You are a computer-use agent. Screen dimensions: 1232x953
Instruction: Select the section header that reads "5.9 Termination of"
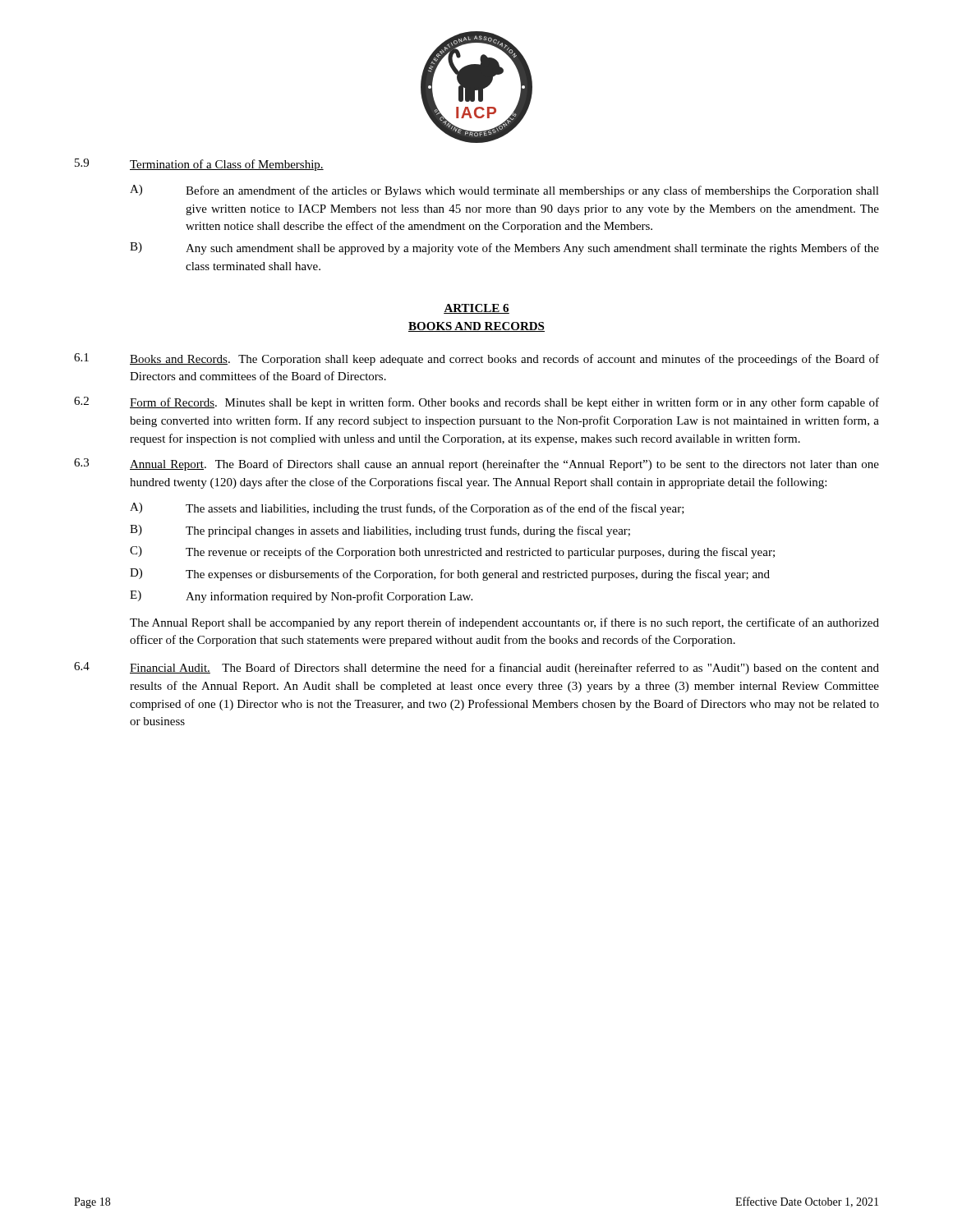[199, 165]
